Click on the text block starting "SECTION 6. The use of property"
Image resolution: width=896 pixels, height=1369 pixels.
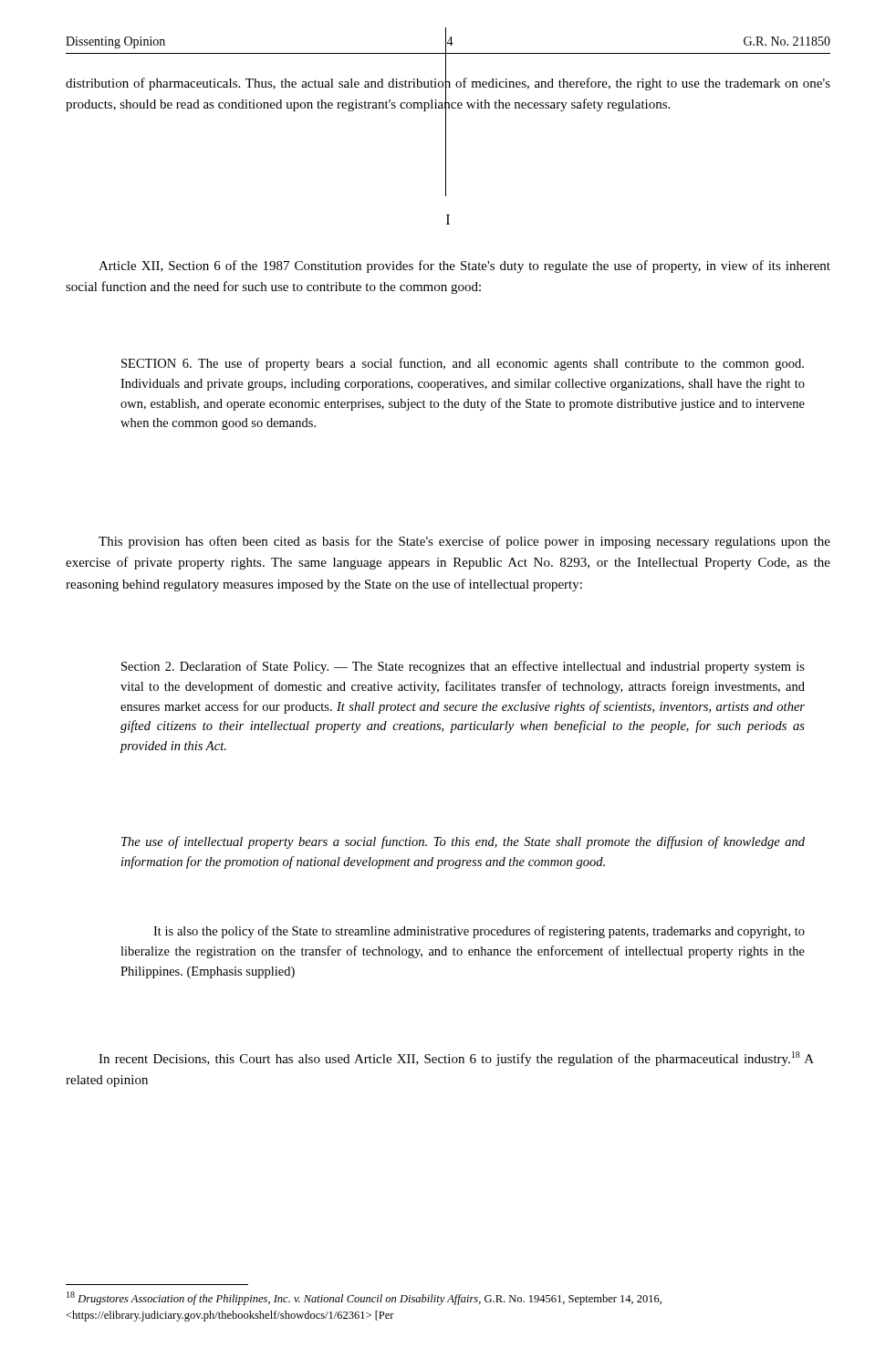(463, 393)
